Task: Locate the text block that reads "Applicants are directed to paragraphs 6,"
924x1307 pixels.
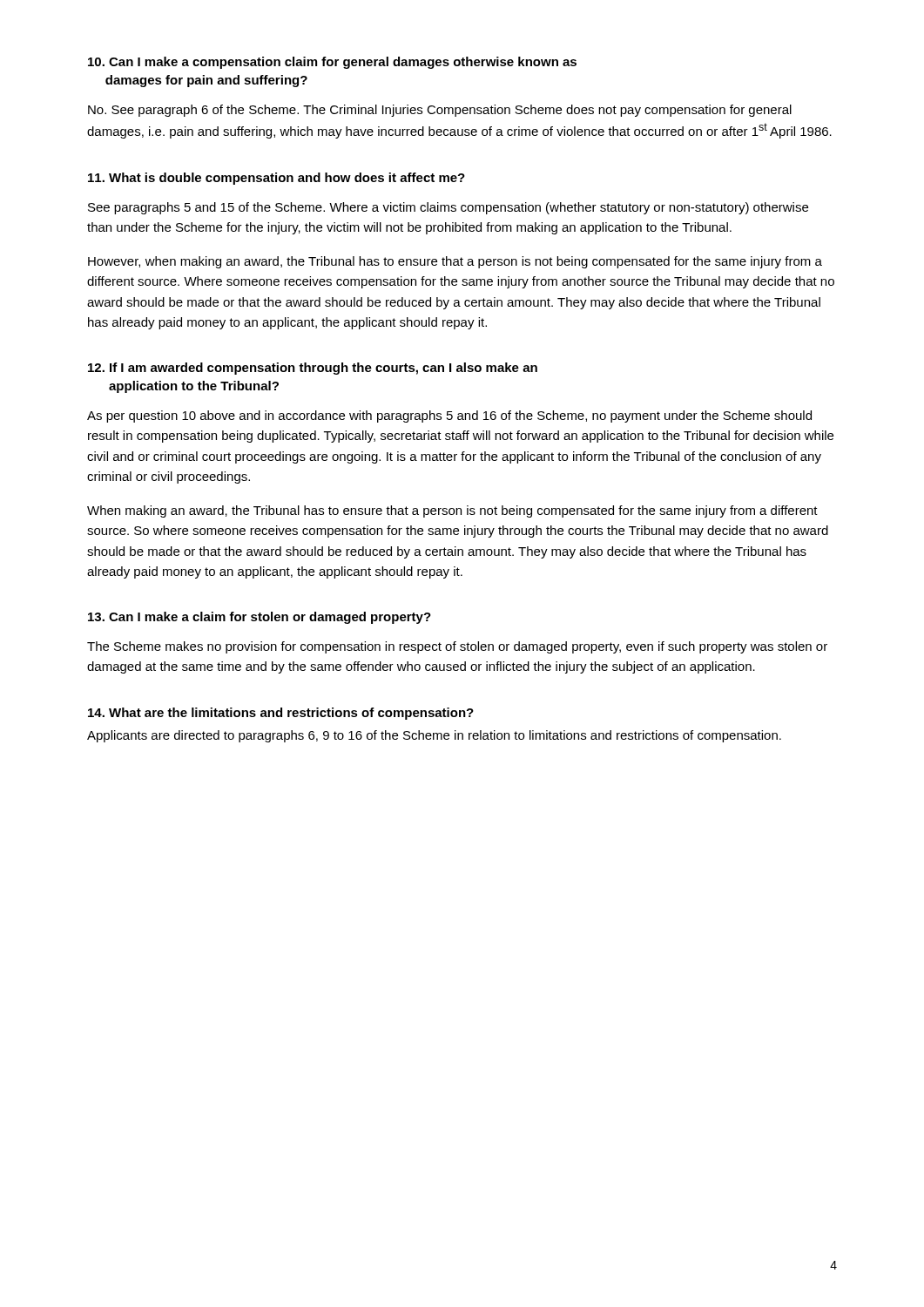Action: pyautogui.click(x=435, y=735)
